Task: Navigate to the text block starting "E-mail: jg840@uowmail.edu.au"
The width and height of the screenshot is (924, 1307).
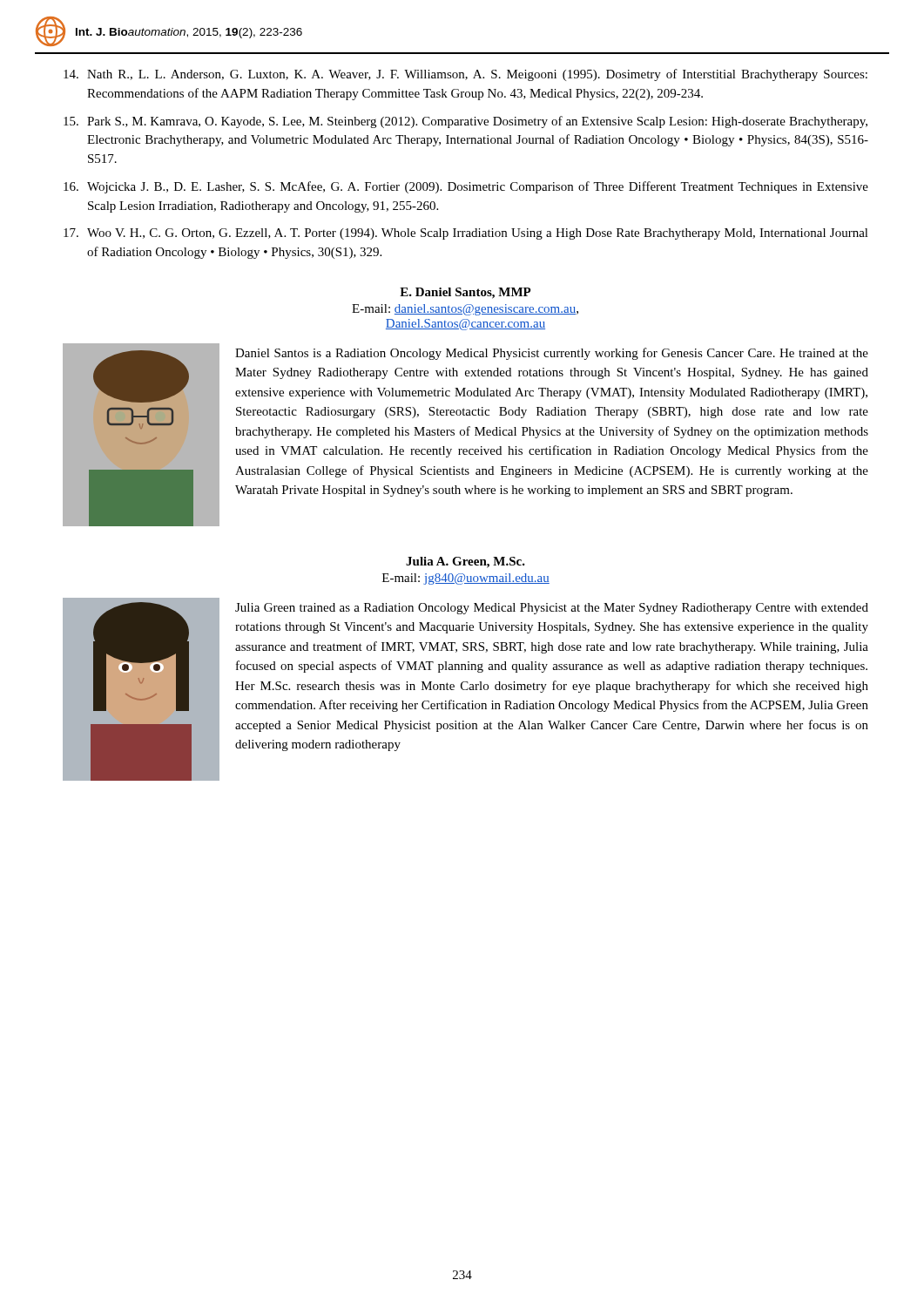Action: [x=465, y=577]
